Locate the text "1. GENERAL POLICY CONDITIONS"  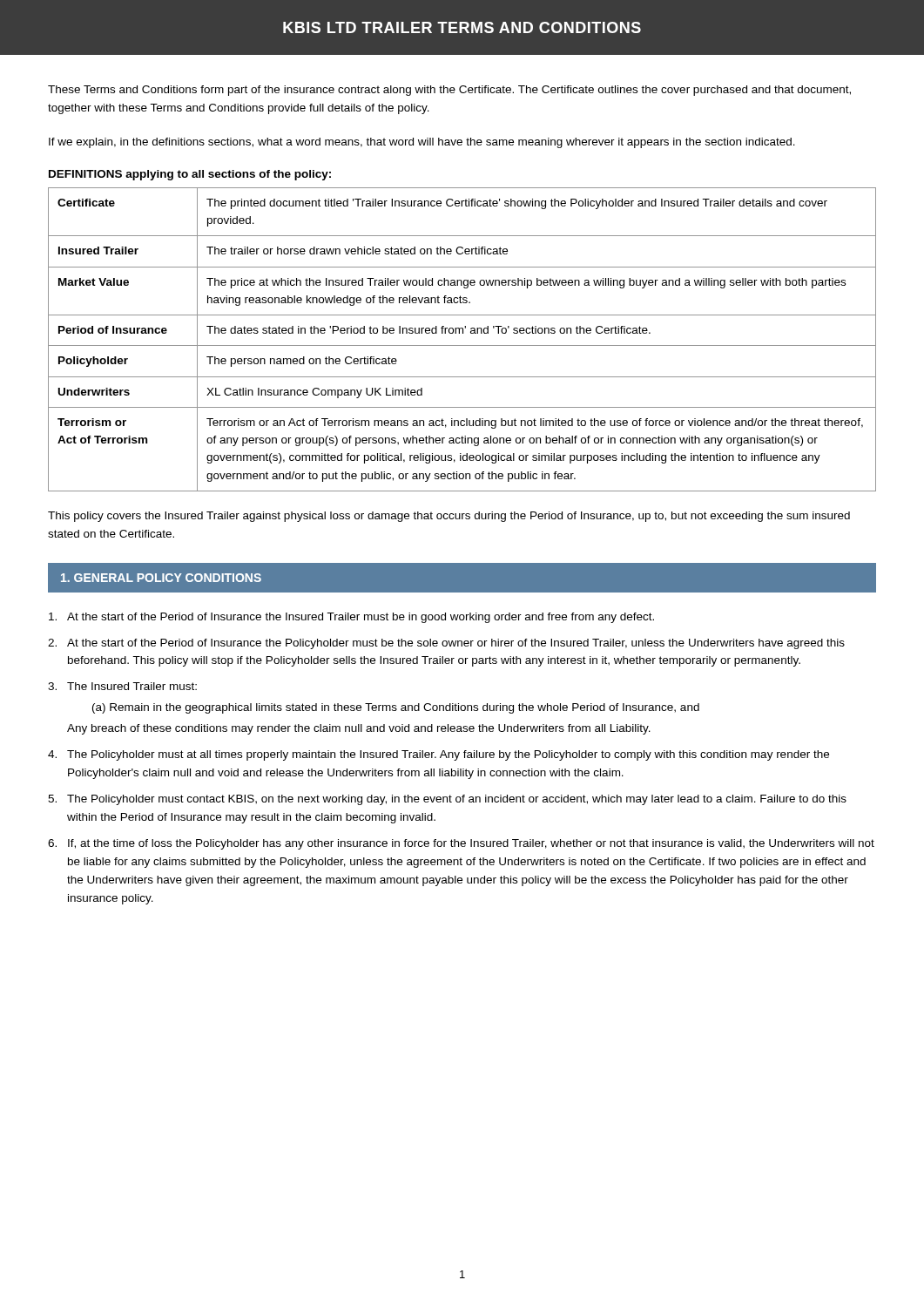point(161,577)
